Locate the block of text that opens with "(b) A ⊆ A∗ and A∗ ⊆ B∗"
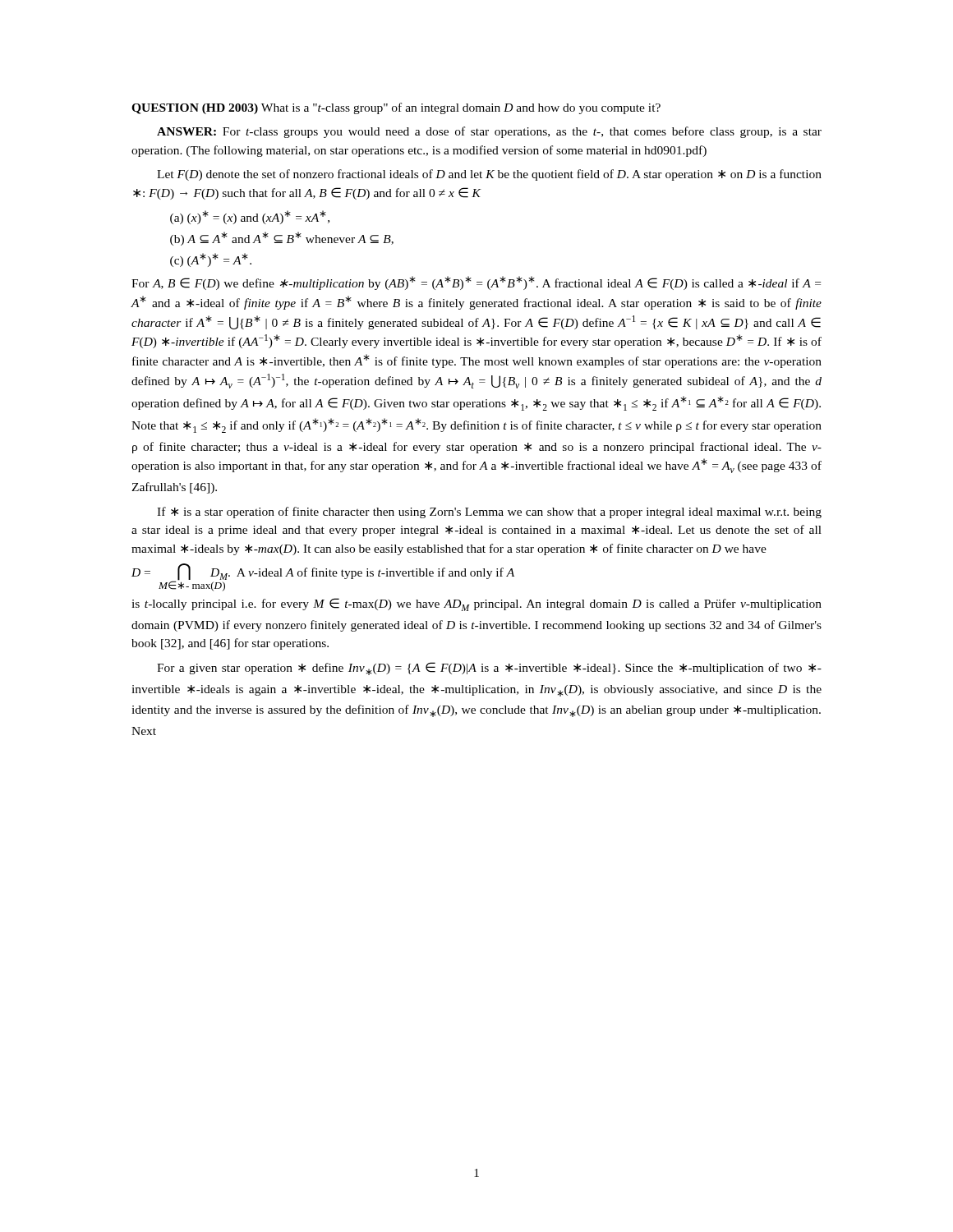This screenshot has width=953, height=1232. pyautogui.click(x=282, y=239)
